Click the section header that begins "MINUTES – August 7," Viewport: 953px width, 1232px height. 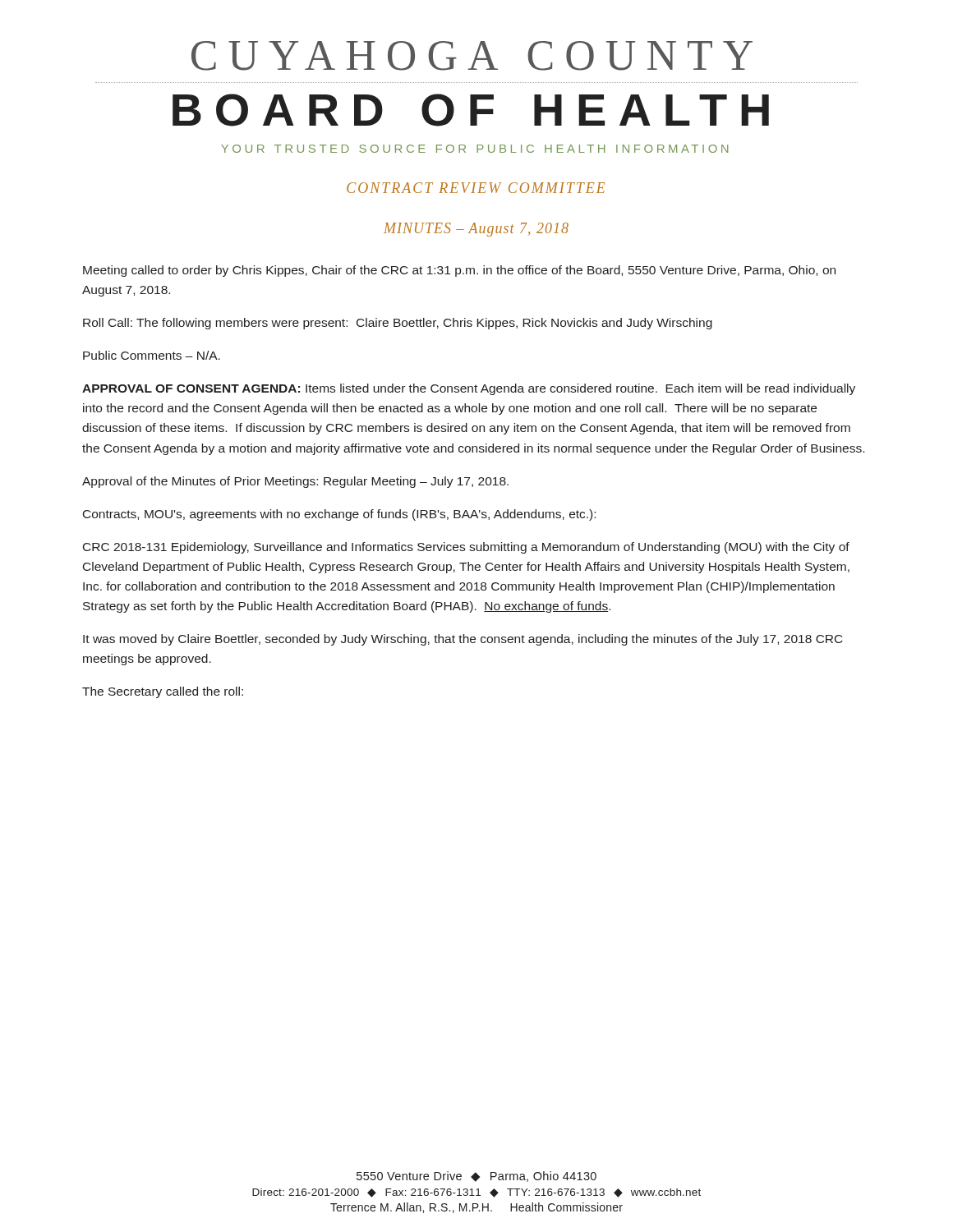(476, 229)
